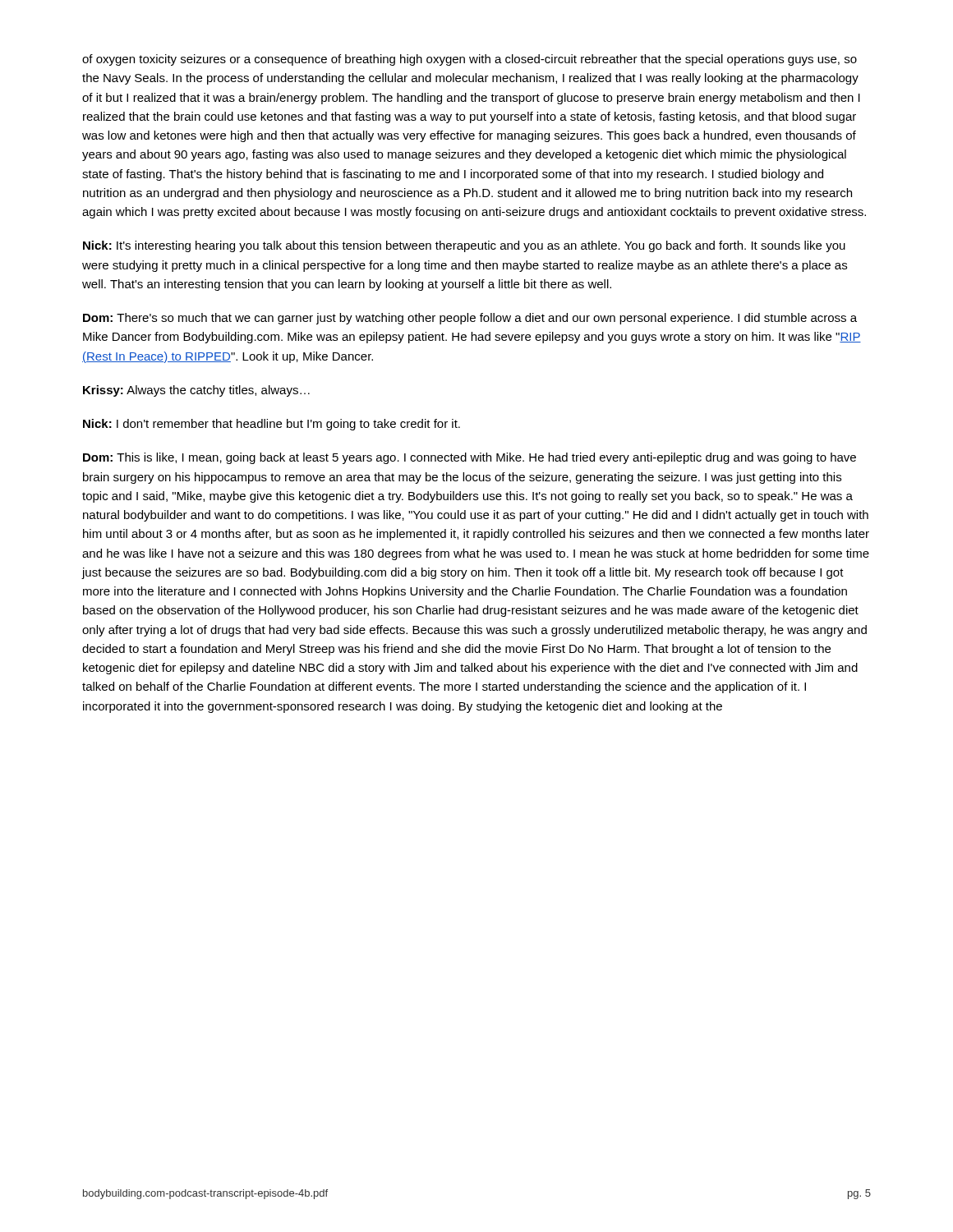Screen dimensions: 1232x953
Task: Click the passage that begins "Nick: It's interesting hearing you talk about"
Action: click(465, 264)
